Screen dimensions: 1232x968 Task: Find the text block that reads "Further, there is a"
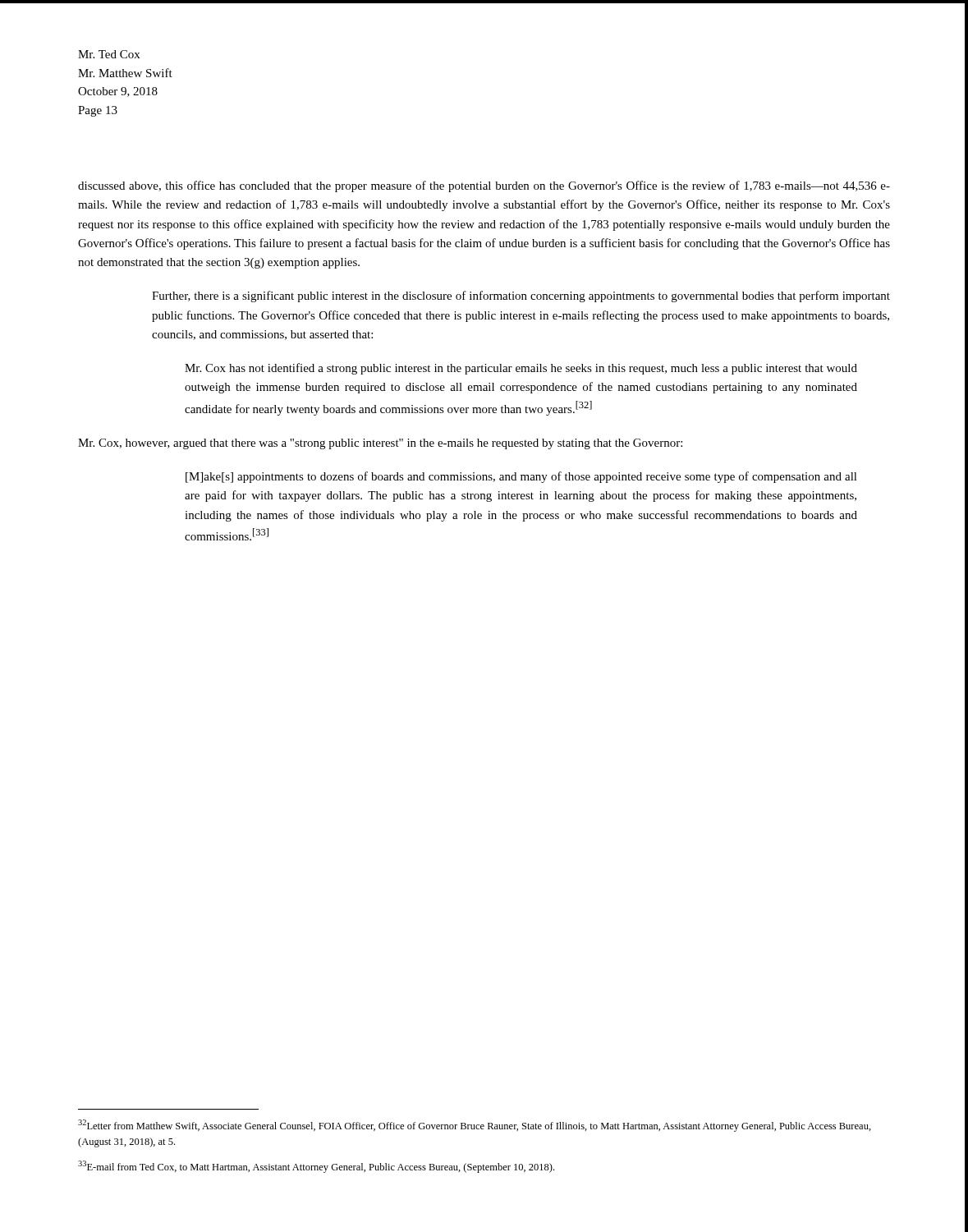point(521,315)
